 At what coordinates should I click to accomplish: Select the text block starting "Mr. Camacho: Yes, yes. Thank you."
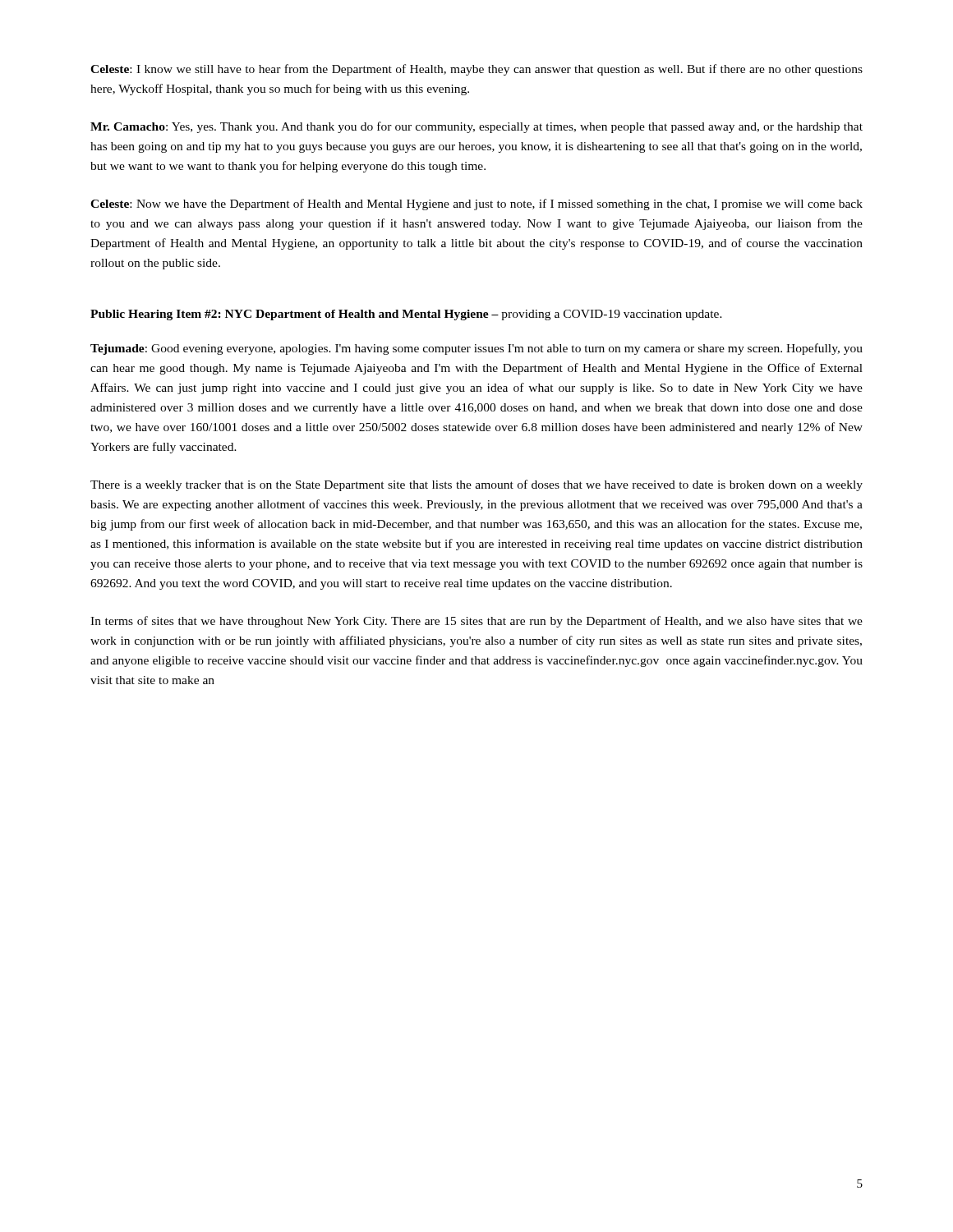tap(476, 146)
